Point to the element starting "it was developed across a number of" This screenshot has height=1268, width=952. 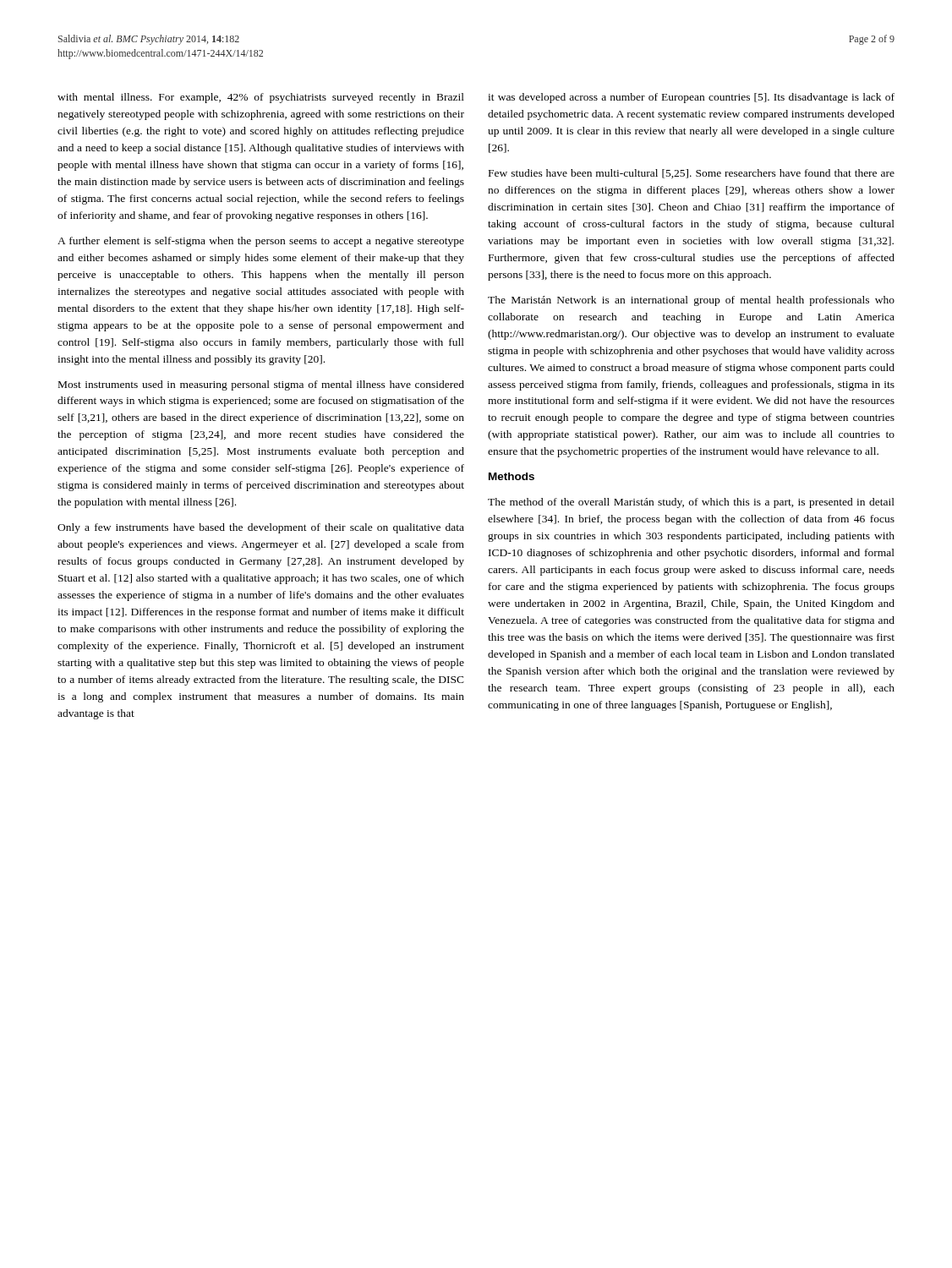point(691,122)
